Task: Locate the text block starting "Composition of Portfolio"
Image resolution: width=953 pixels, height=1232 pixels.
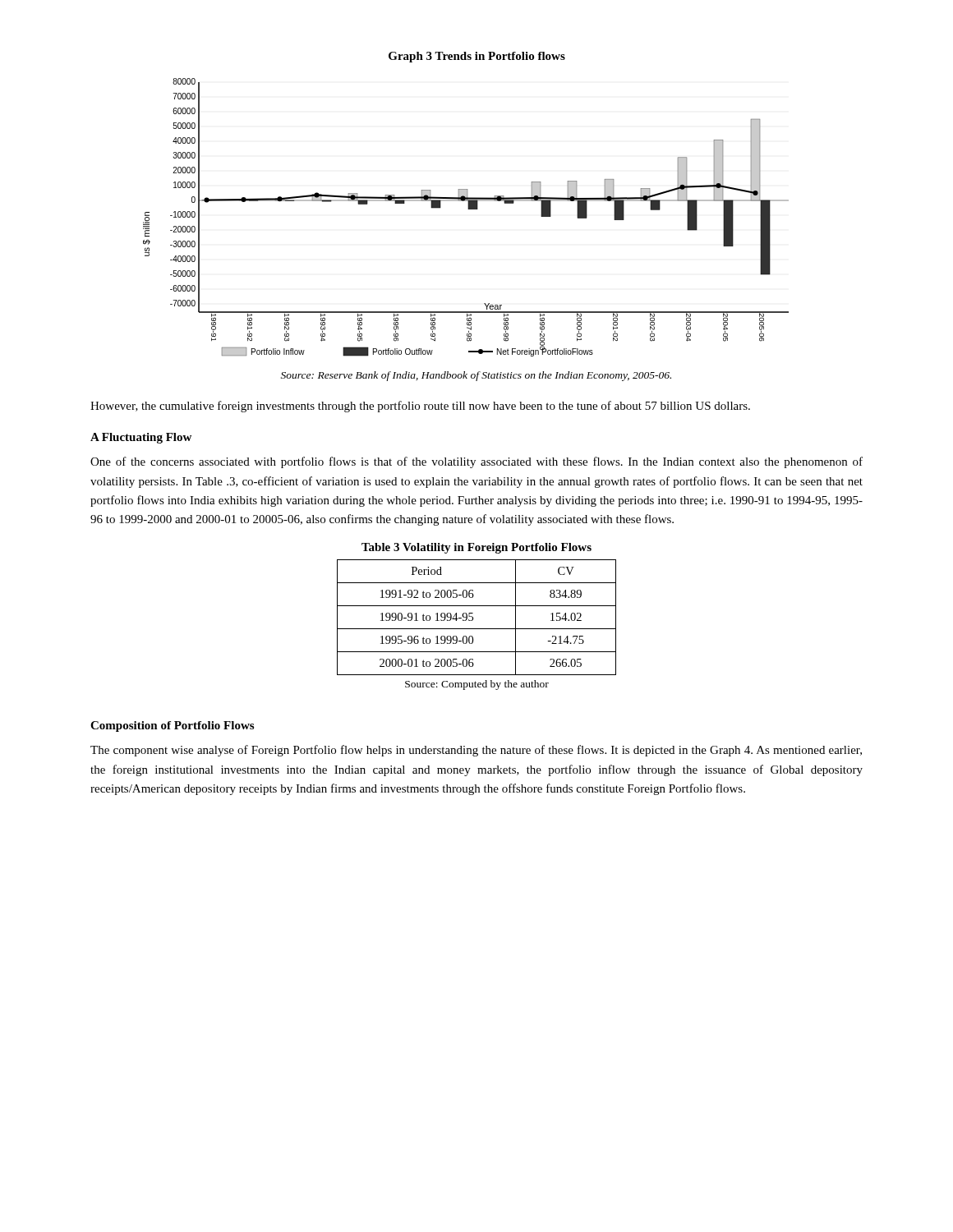Action: [172, 725]
